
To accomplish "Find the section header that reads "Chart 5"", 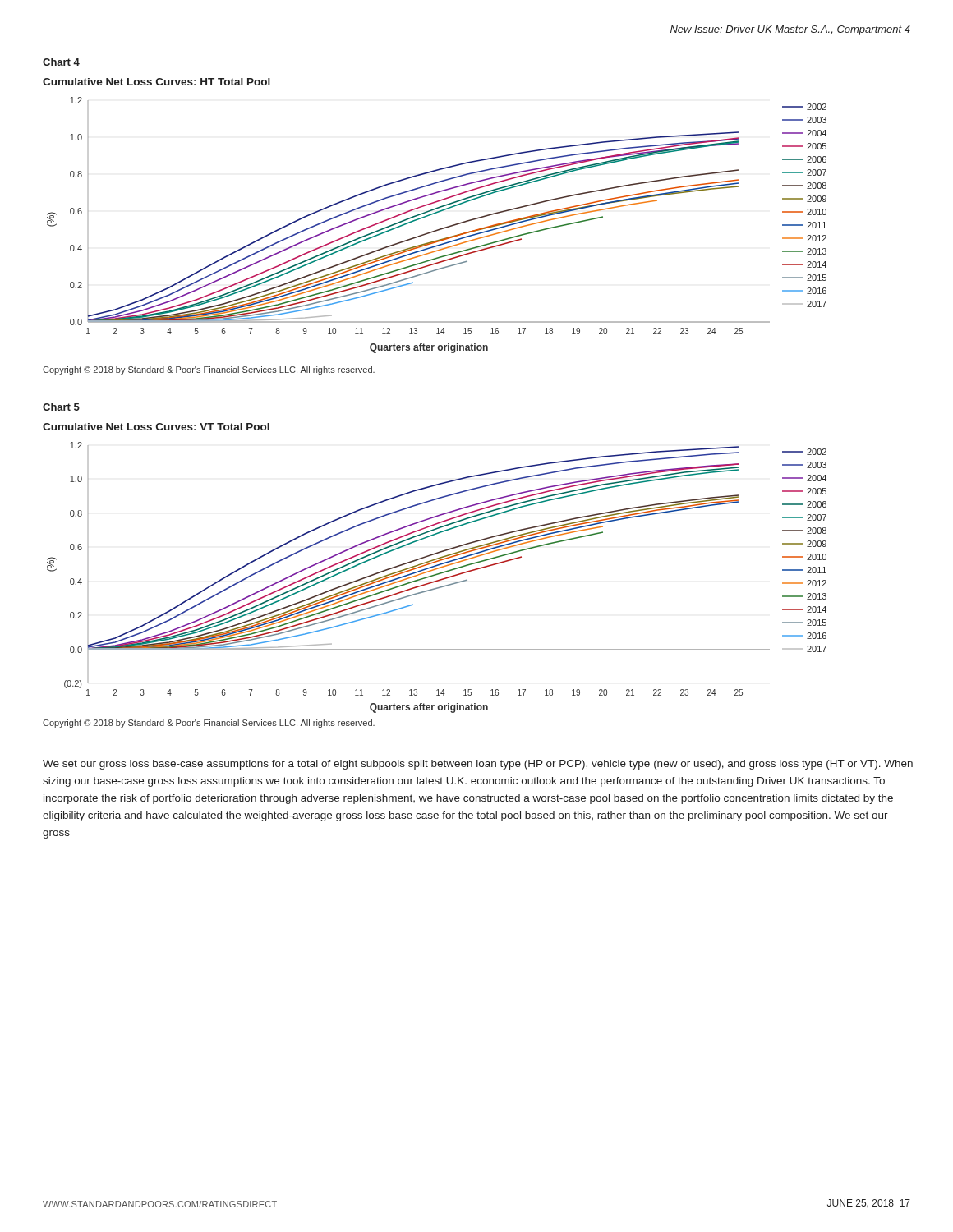I will [x=61, y=407].
